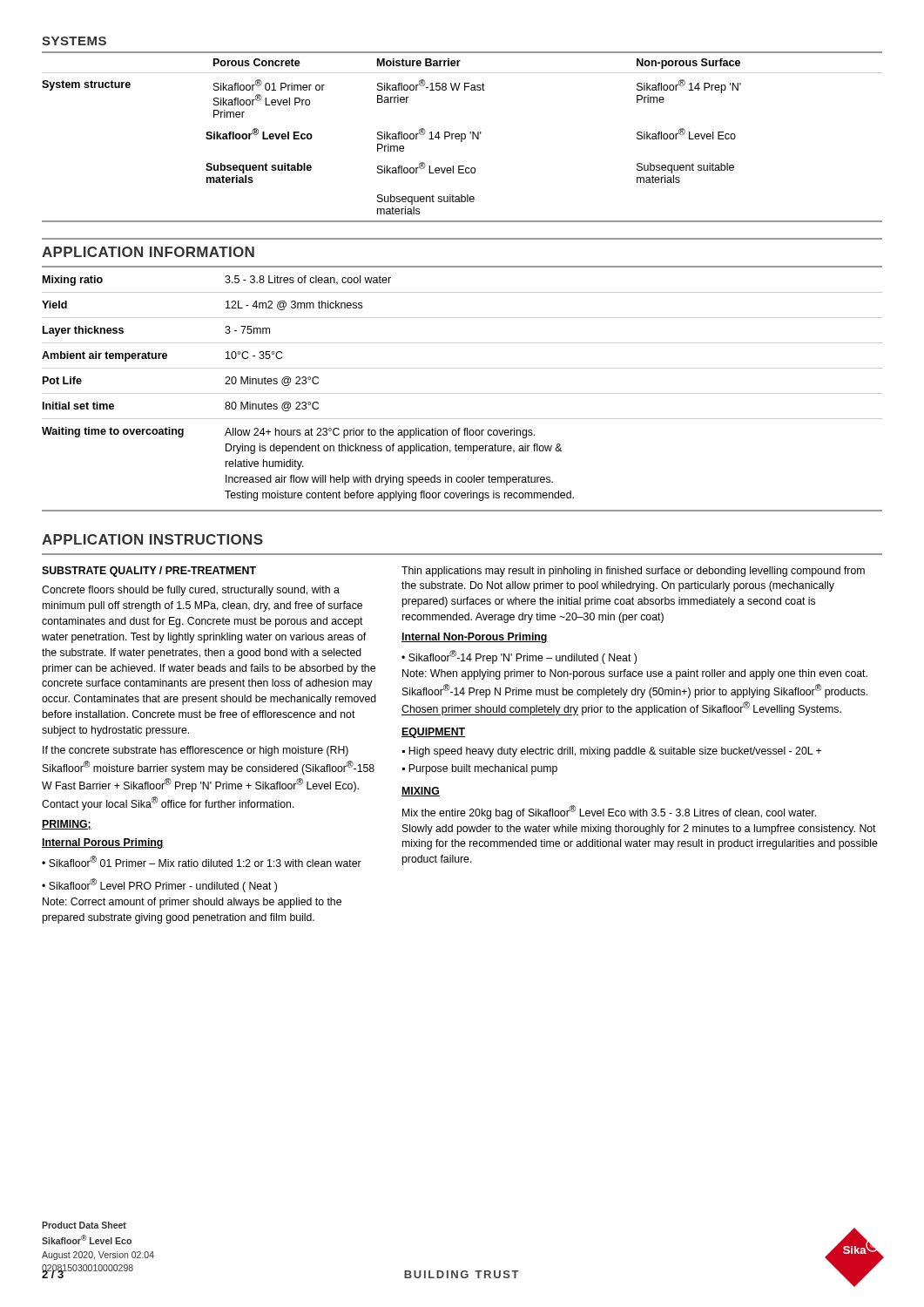924x1307 pixels.
Task: Click on the table containing "3 - 75mm"
Action: [x=462, y=390]
